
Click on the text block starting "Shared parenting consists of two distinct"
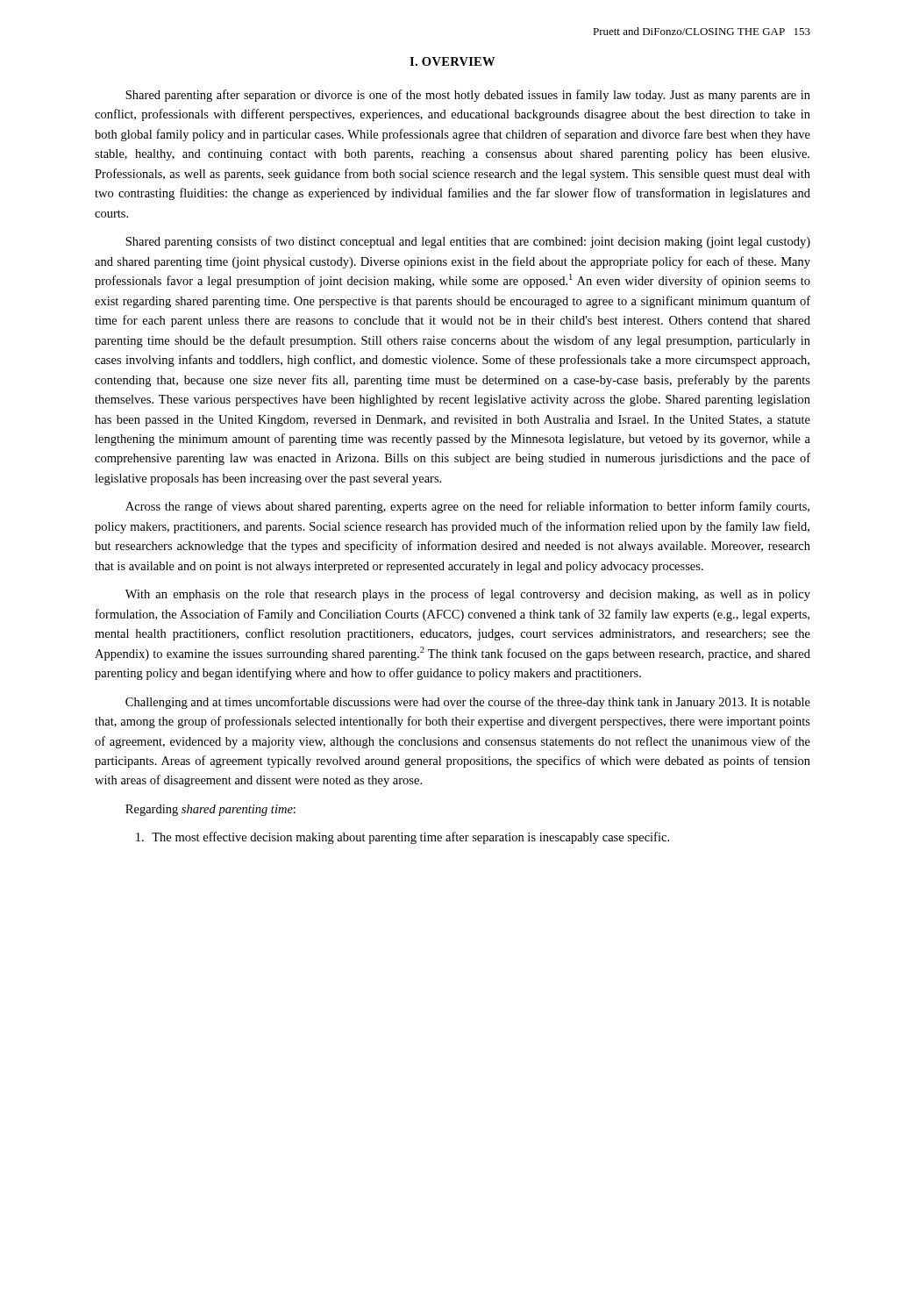[x=452, y=360]
